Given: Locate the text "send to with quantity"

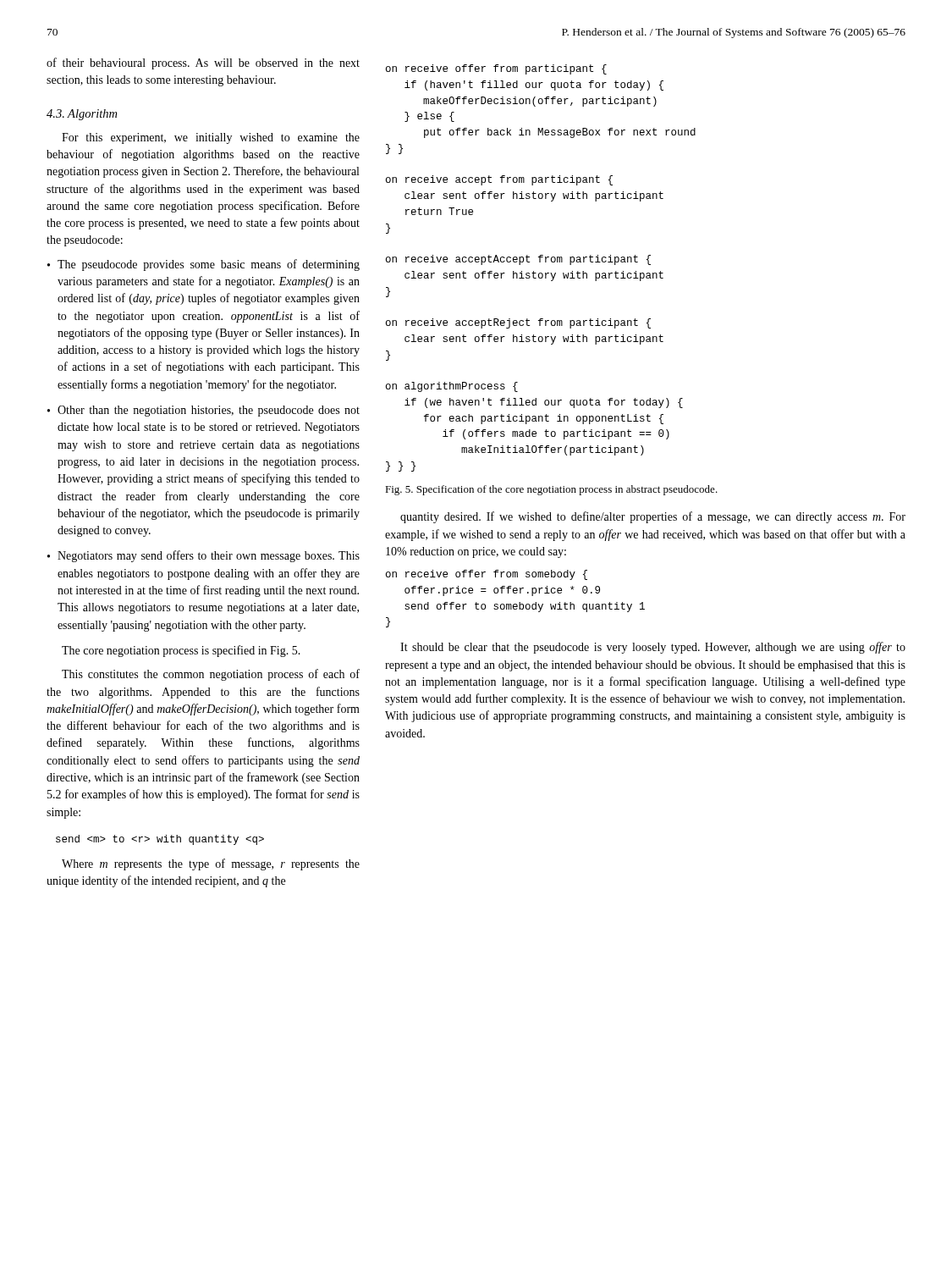Looking at the screenshot, I should tap(160, 840).
